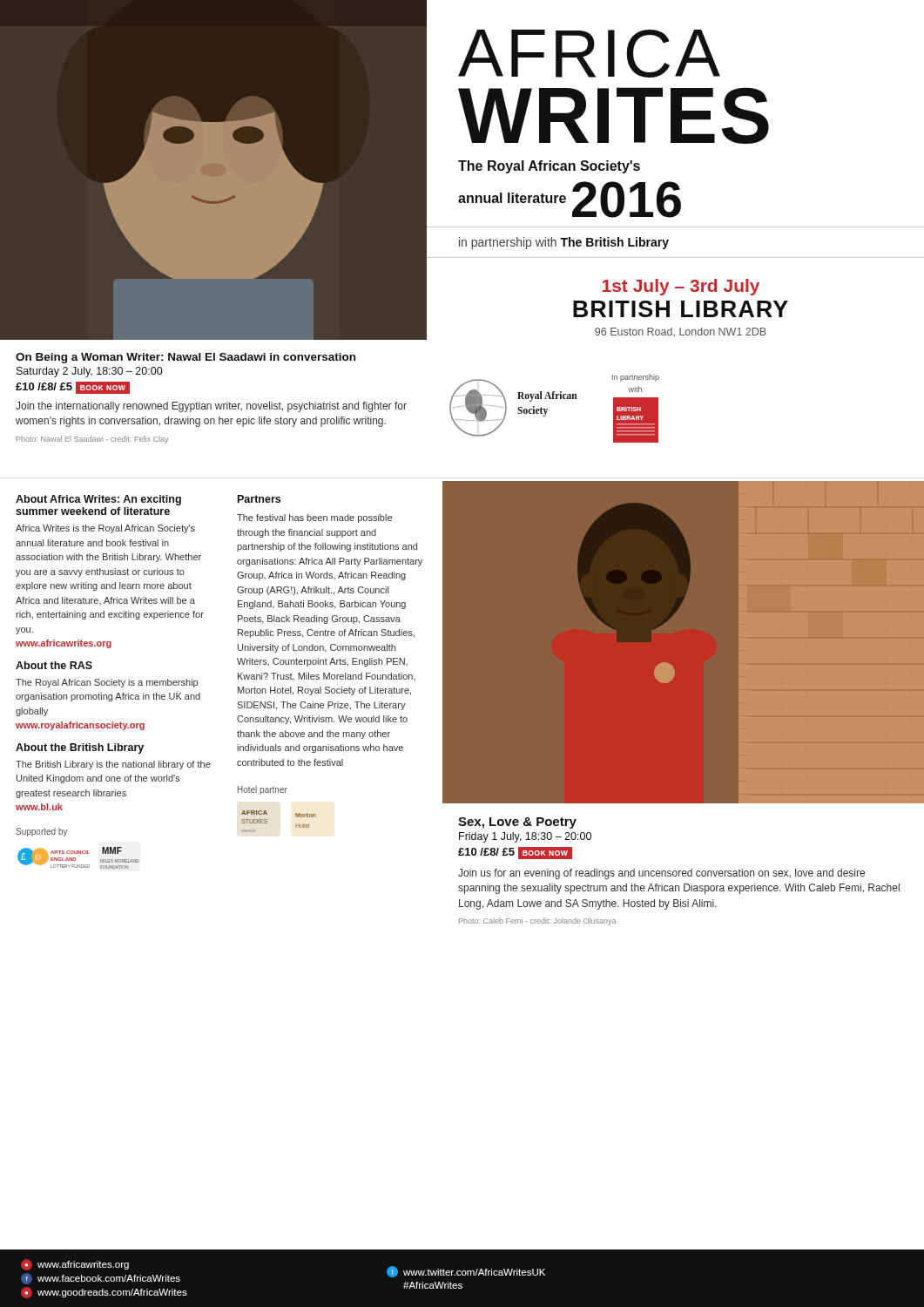Find the block starting "Photo: Nawal El Saadawi - credit: Felix"
The height and width of the screenshot is (1307, 924).
92,439
